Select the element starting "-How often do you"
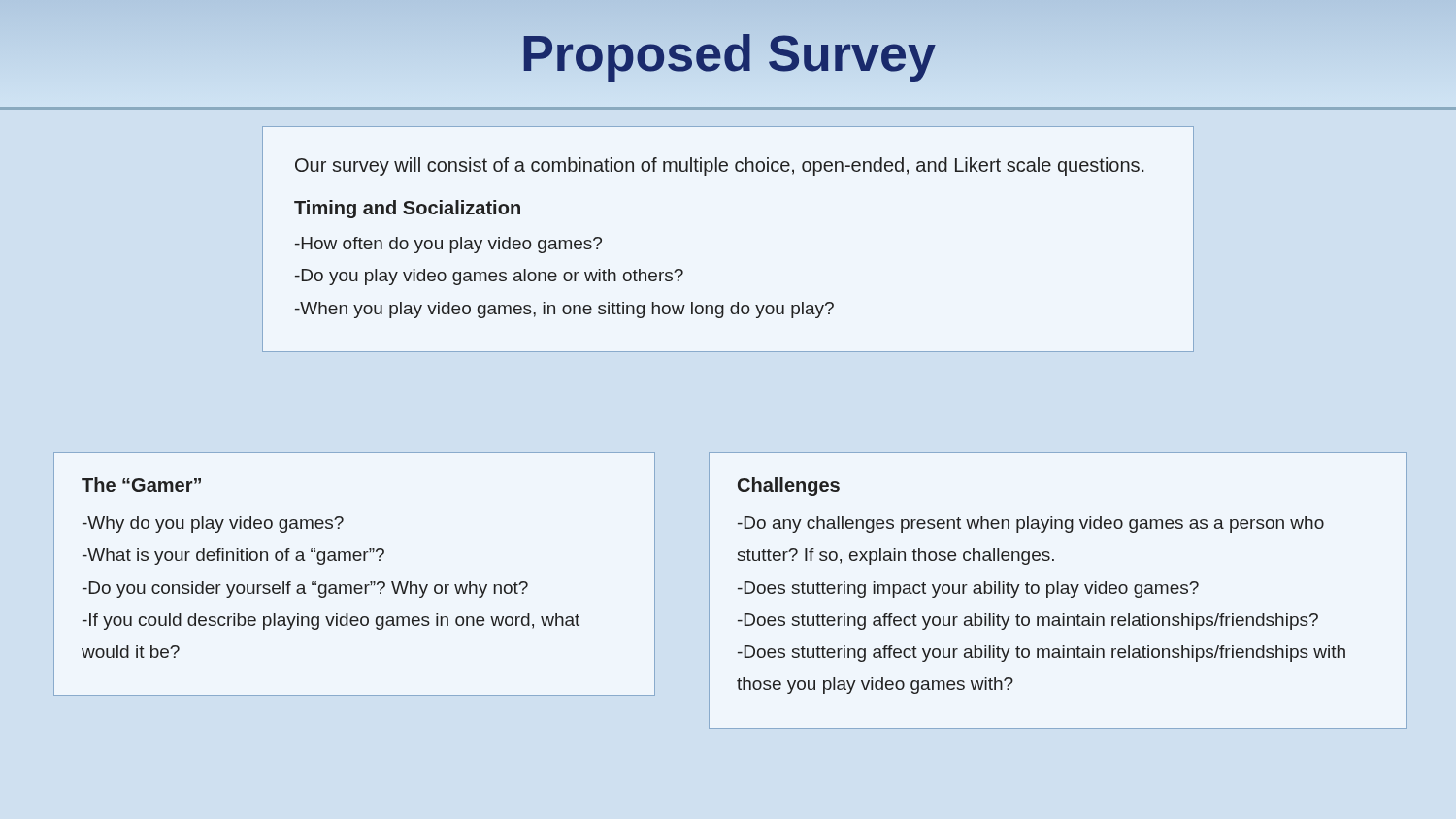This screenshot has width=1456, height=819. [x=448, y=243]
